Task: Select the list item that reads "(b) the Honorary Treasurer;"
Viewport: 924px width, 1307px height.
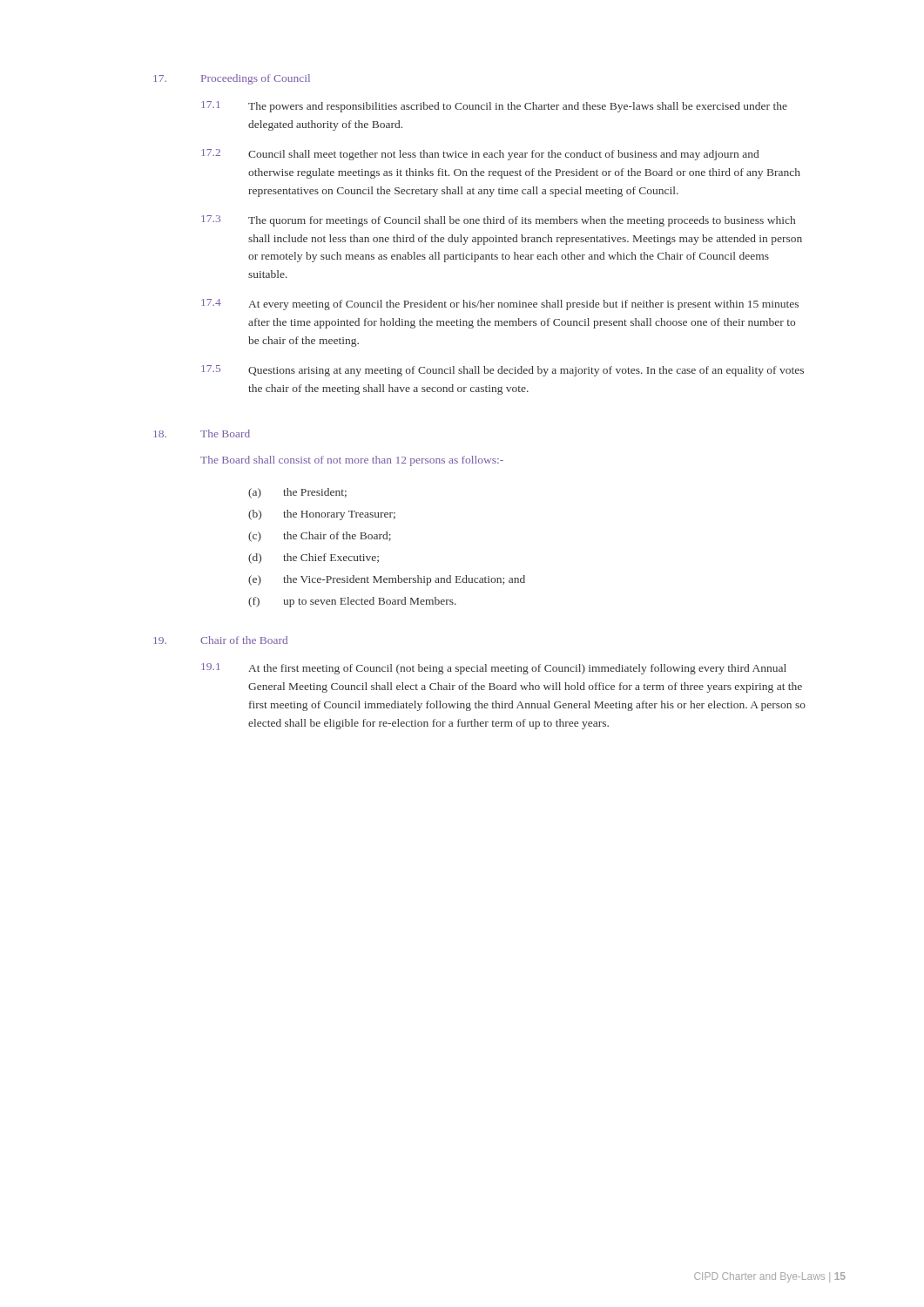Action: coord(322,514)
